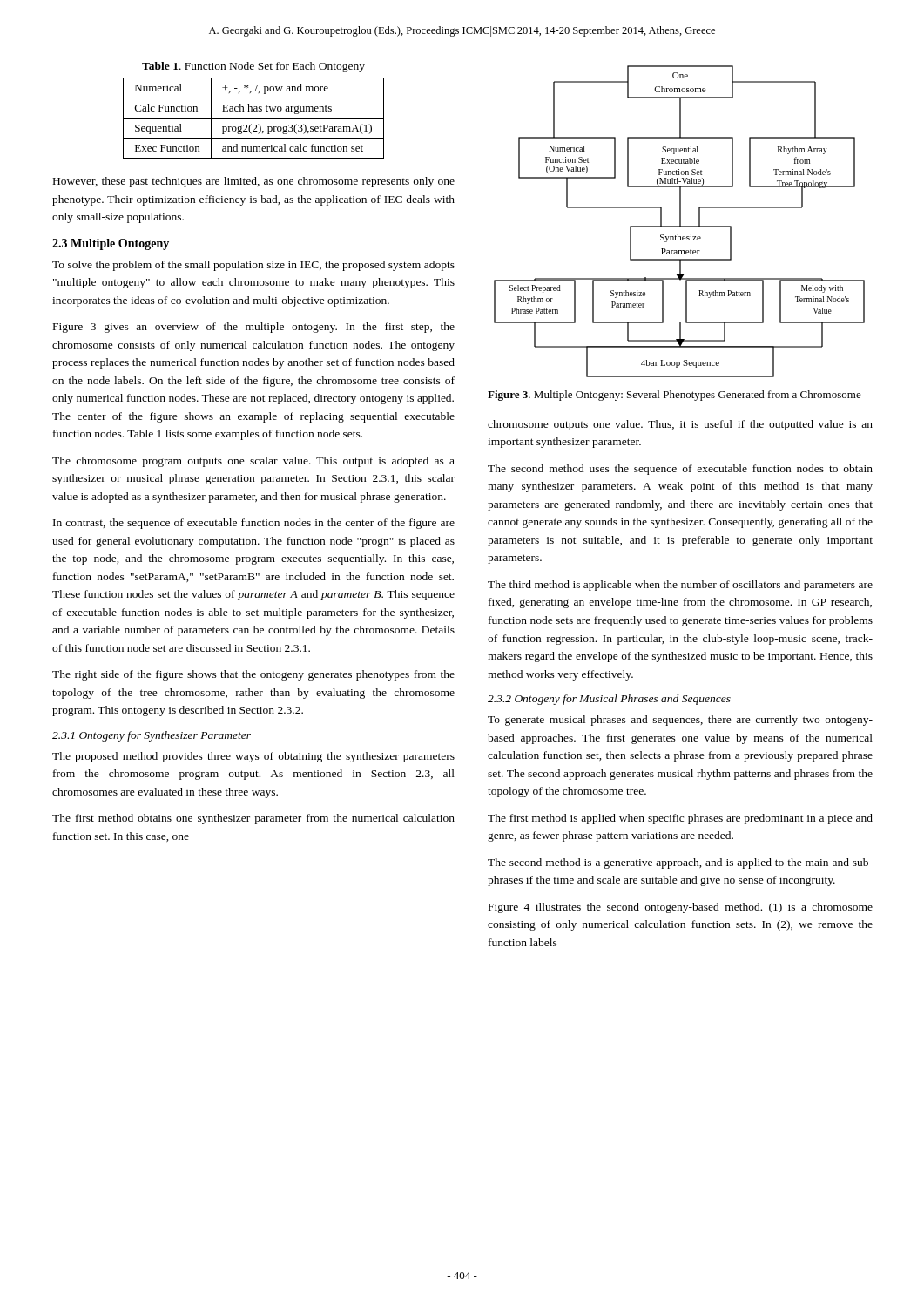This screenshot has height=1307, width=924.
Task: Navigate to the text starting "Figure 3. Multiple Ontogeny: Several Phenotypes Generated from"
Action: click(x=674, y=394)
